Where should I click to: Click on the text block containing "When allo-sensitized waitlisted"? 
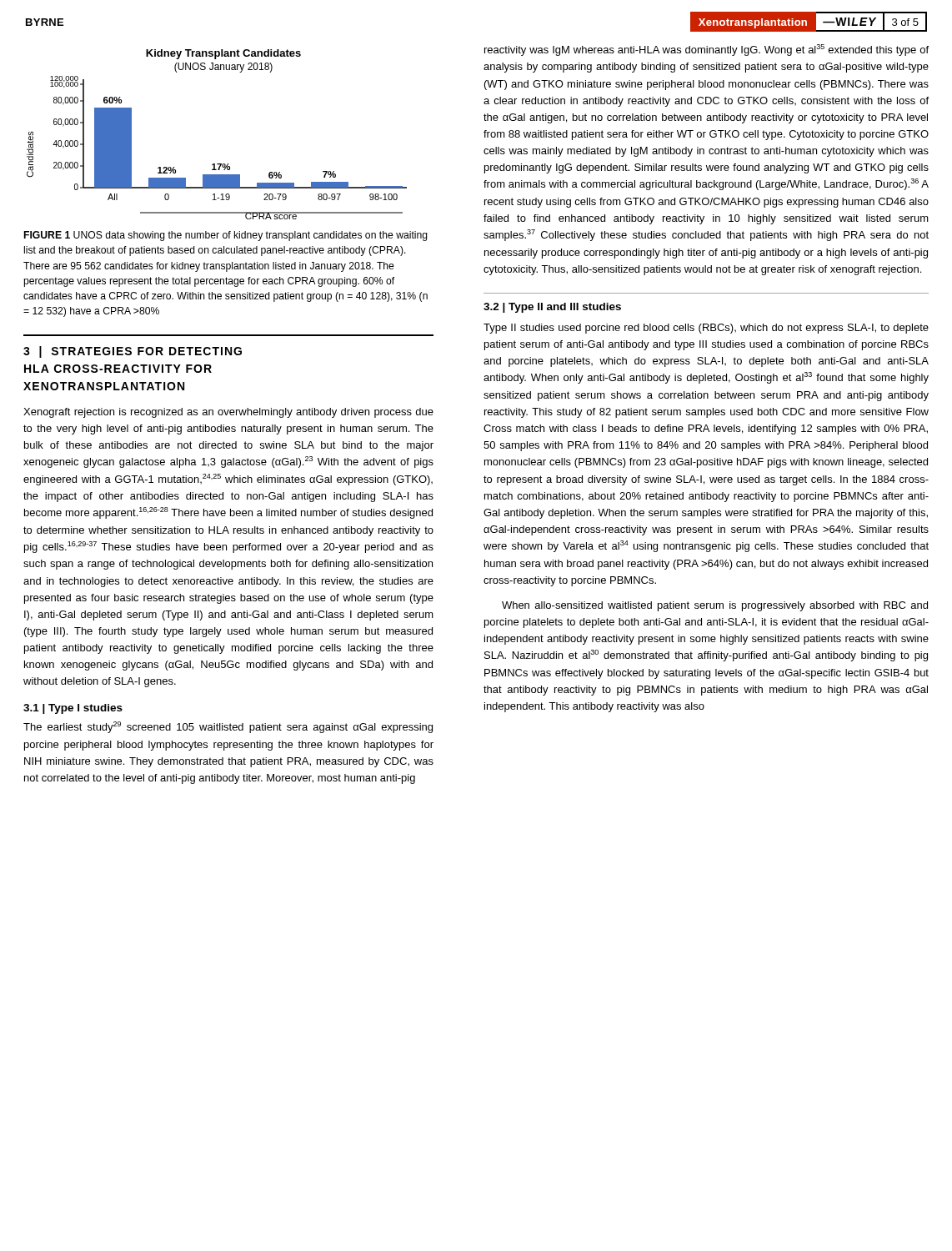706,656
